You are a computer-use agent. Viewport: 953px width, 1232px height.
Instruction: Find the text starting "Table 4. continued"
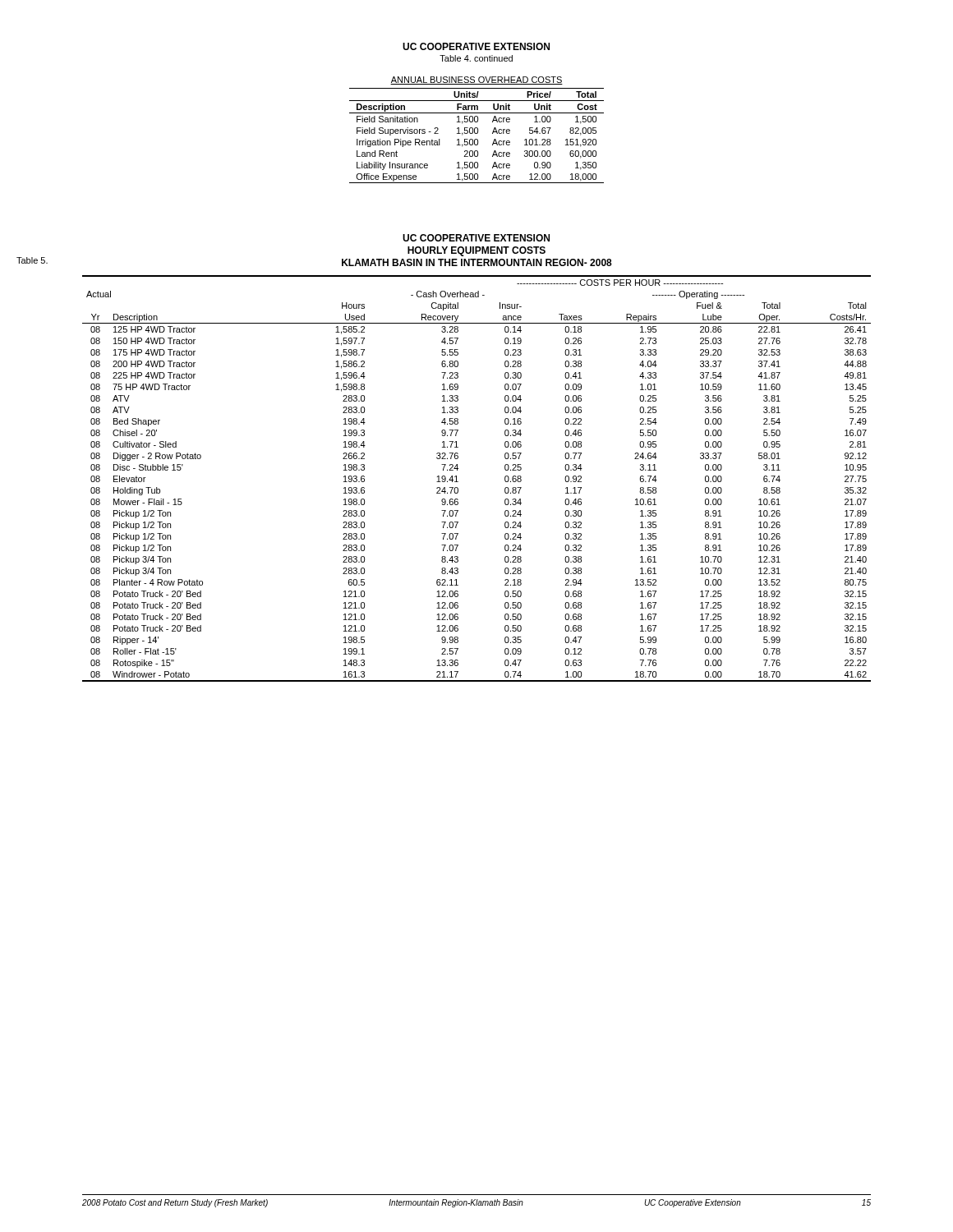click(x=476, y=58)
